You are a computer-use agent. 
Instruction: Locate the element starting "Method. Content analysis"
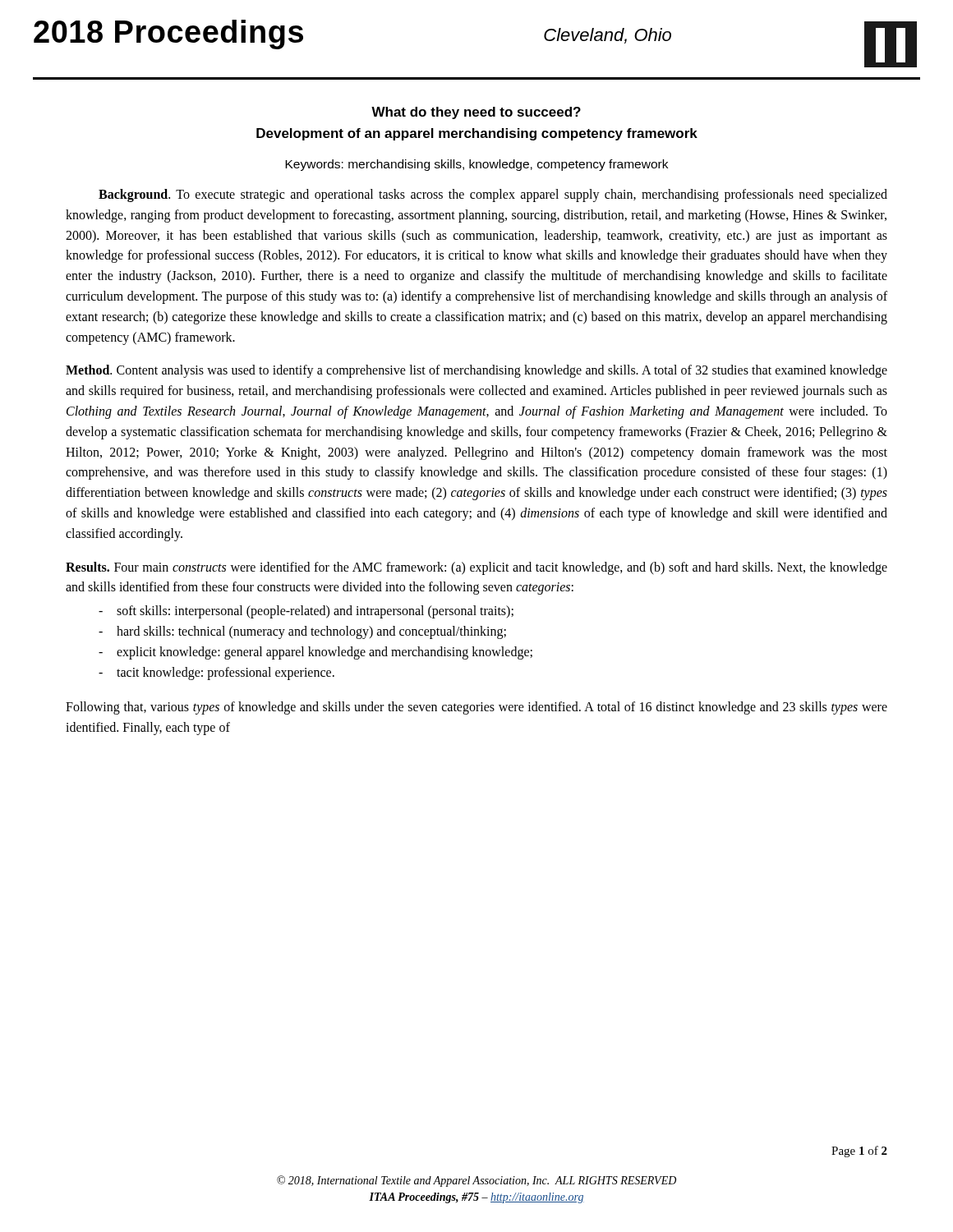pos(476,452)
